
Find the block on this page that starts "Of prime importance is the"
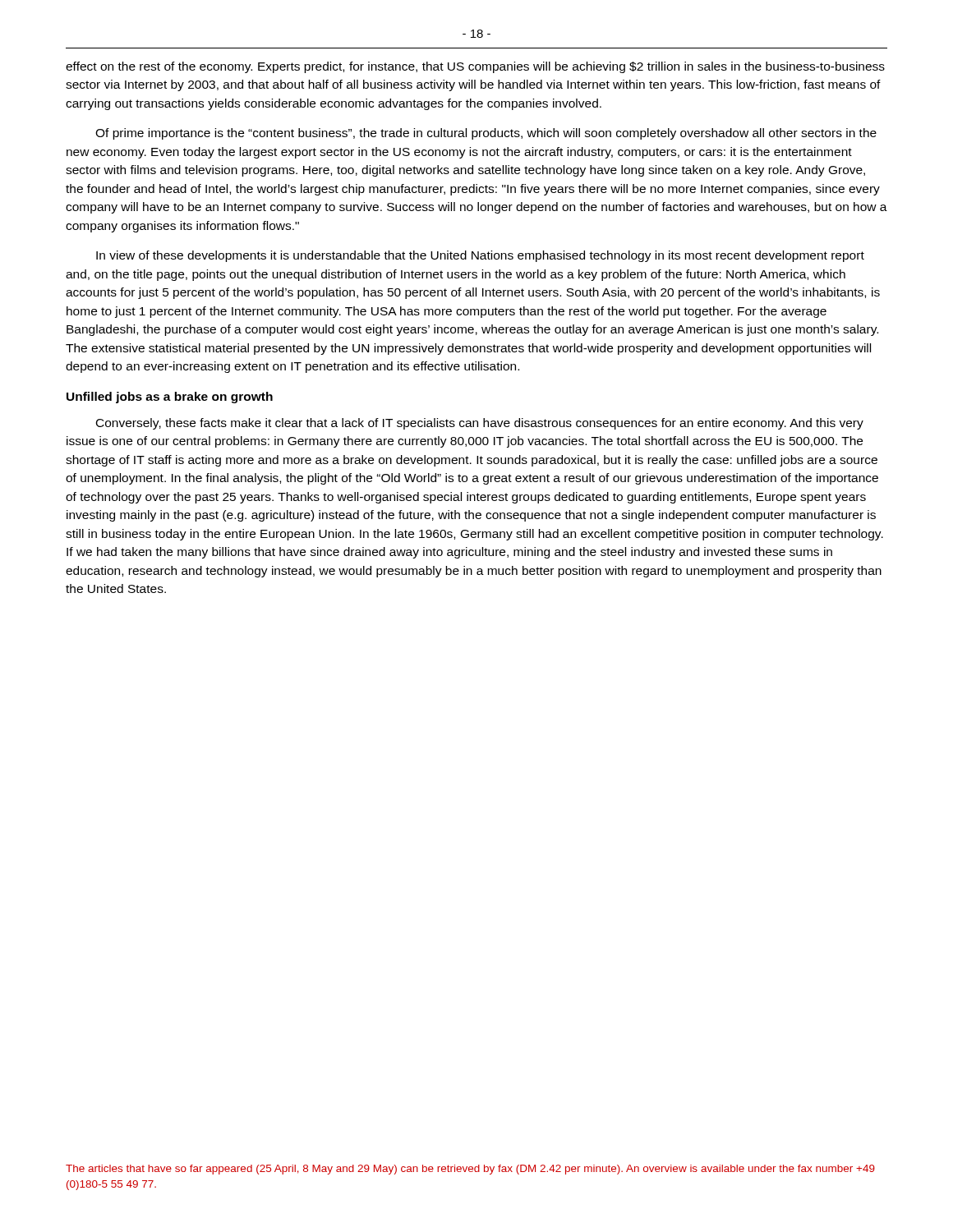tap(476, 179)
